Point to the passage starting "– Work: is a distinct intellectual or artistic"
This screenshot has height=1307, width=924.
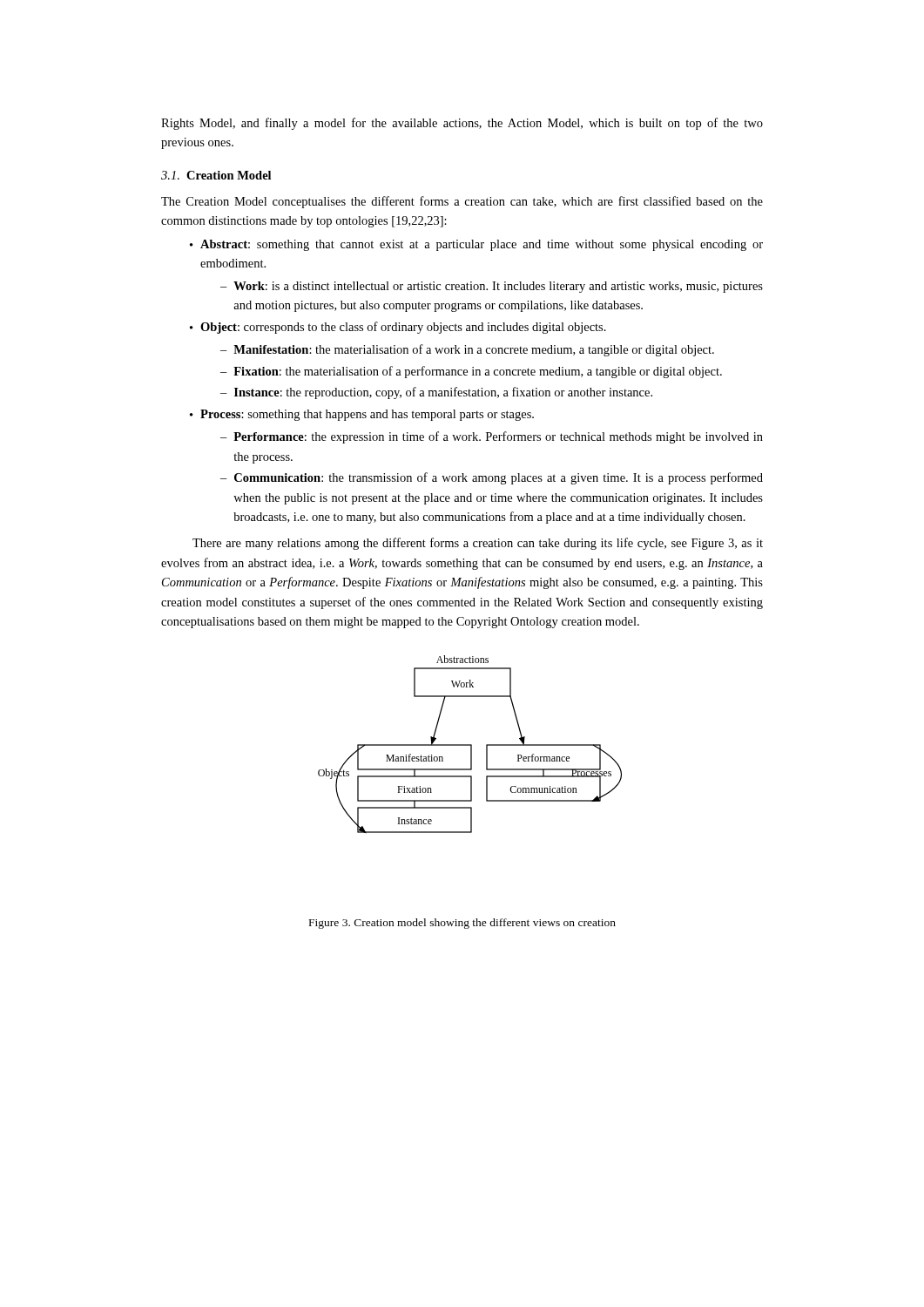coord(492,296)
